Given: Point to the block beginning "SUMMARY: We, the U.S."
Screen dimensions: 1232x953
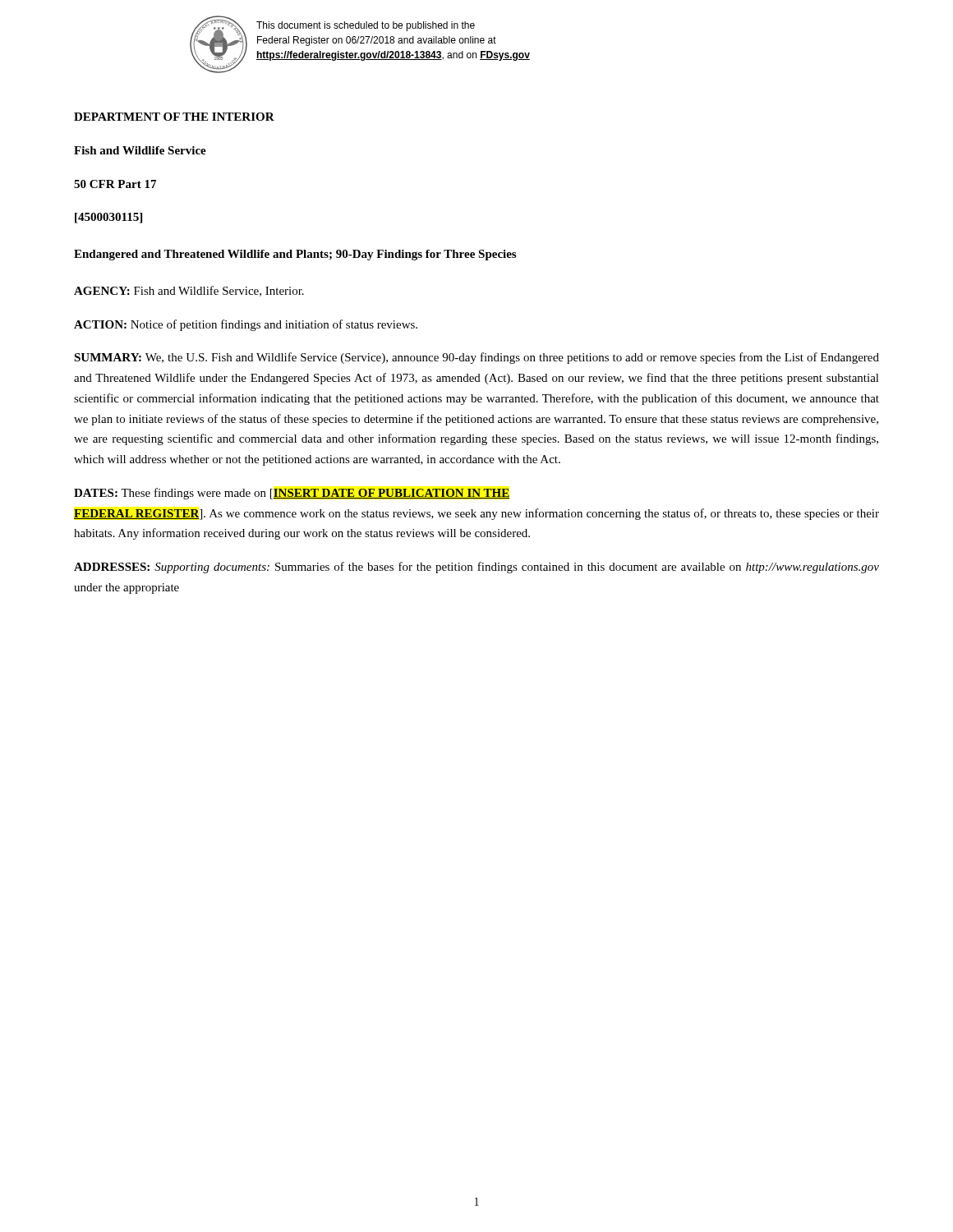Looking at the screenshot, I should coord(476,408).
